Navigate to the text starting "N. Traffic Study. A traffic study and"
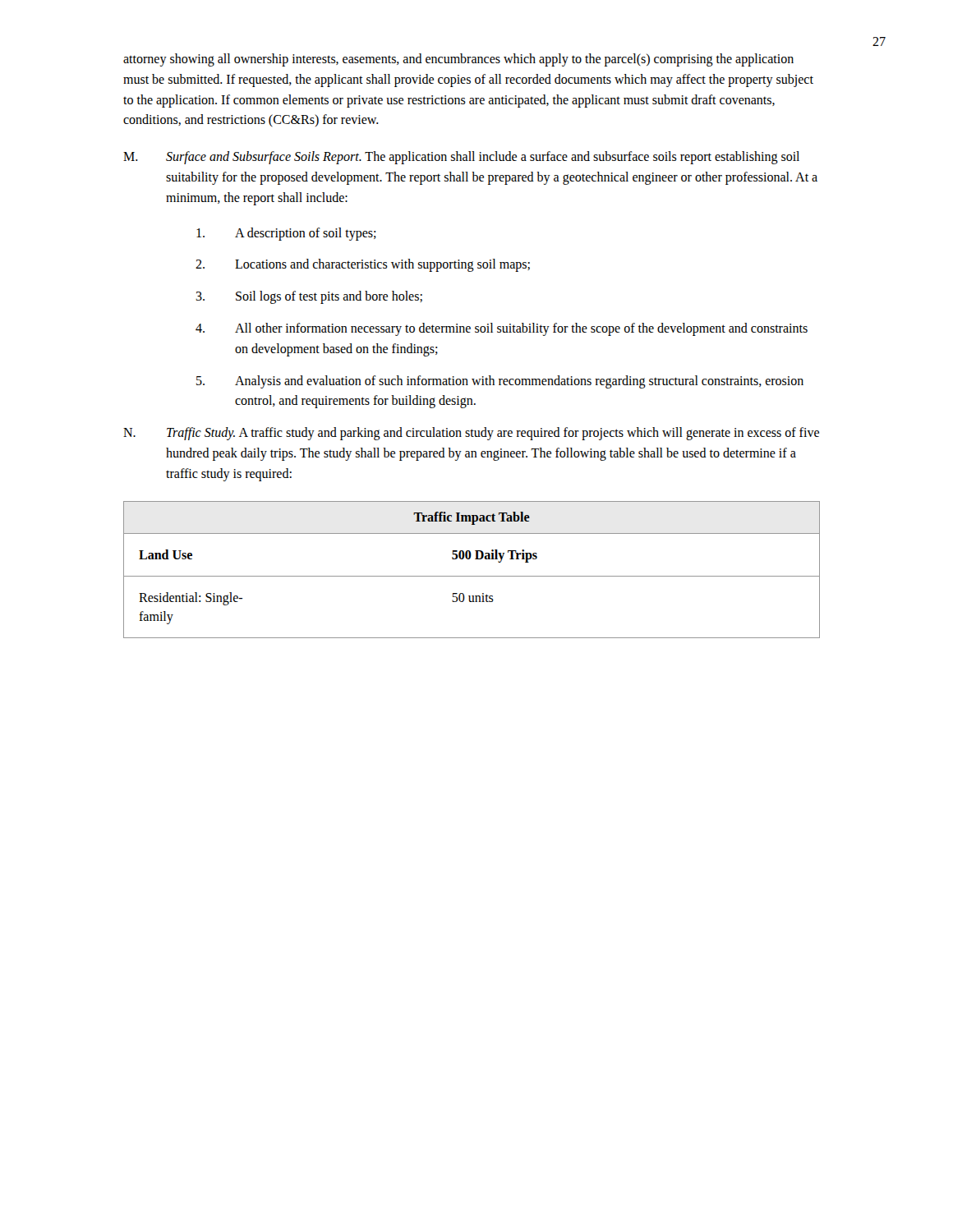Screen dimensions: 1232x953 [x=472, y=454]
